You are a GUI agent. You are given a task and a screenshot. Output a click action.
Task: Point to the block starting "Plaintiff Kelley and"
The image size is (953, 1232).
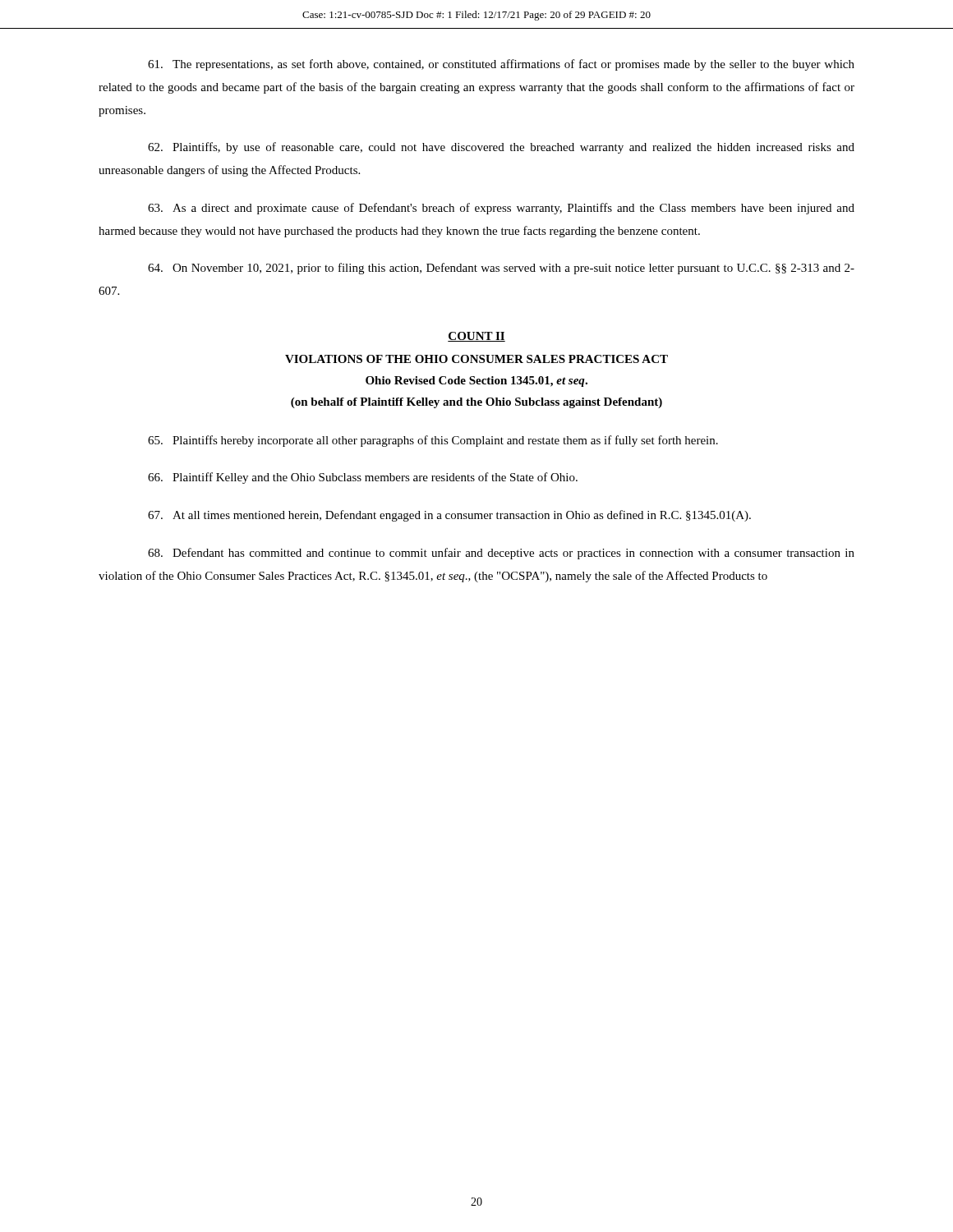click(x=338, y=478)
